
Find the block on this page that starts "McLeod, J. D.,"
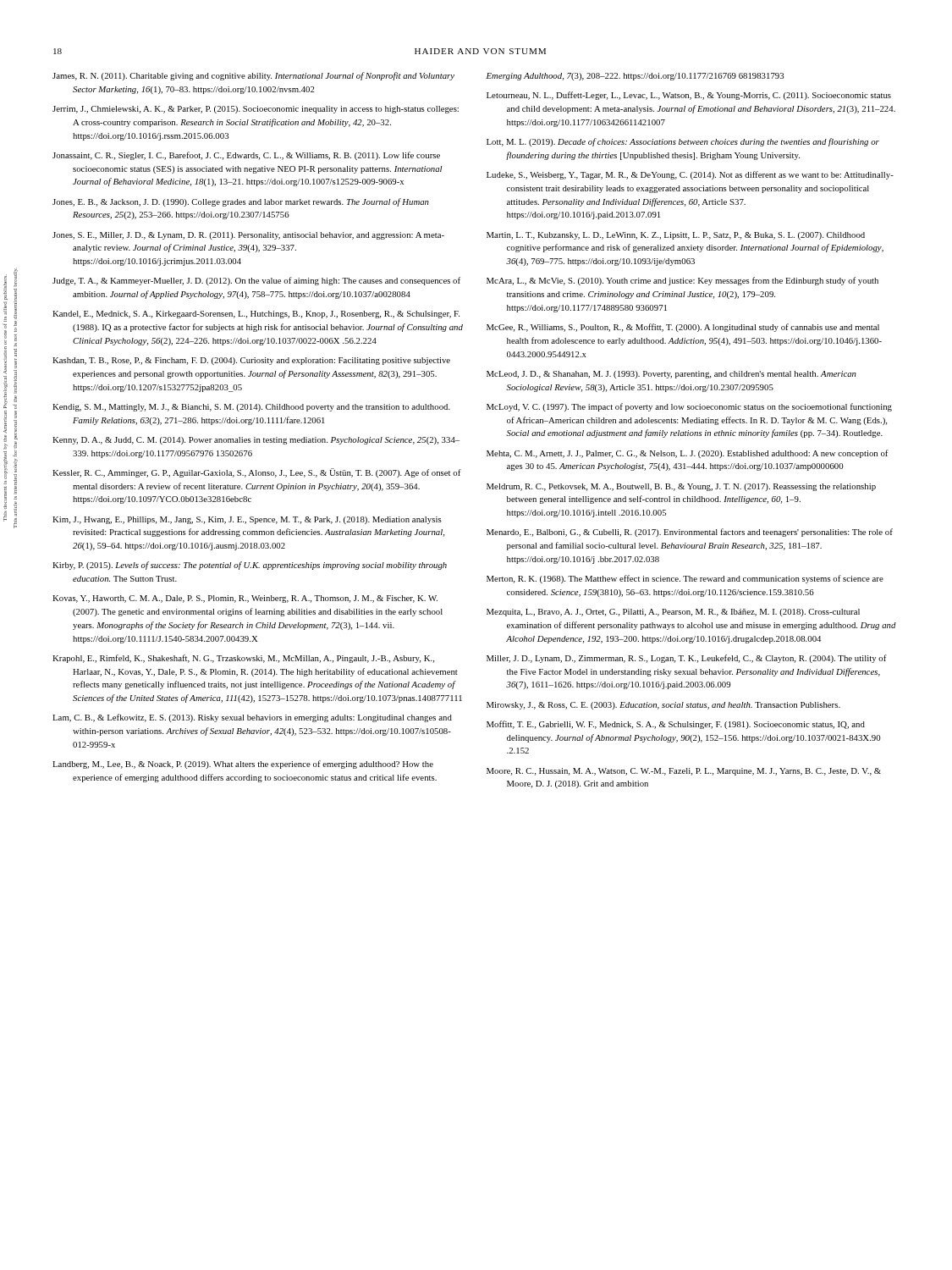[671, 380]
